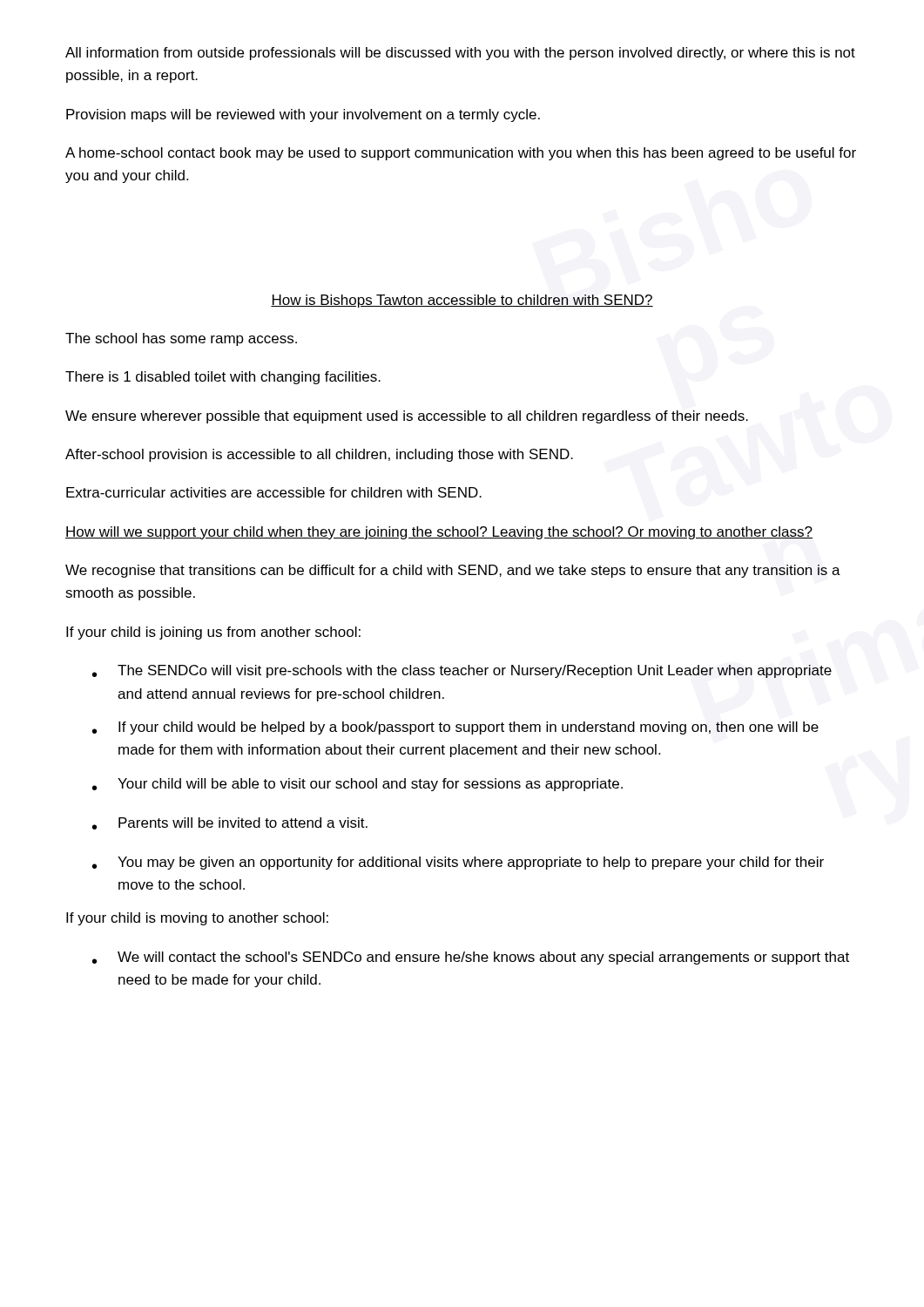Click the passage that begins "If your child is joining us from"
Image resolution: width=924 pixels, height=1307 pixels.
[213, 632]
